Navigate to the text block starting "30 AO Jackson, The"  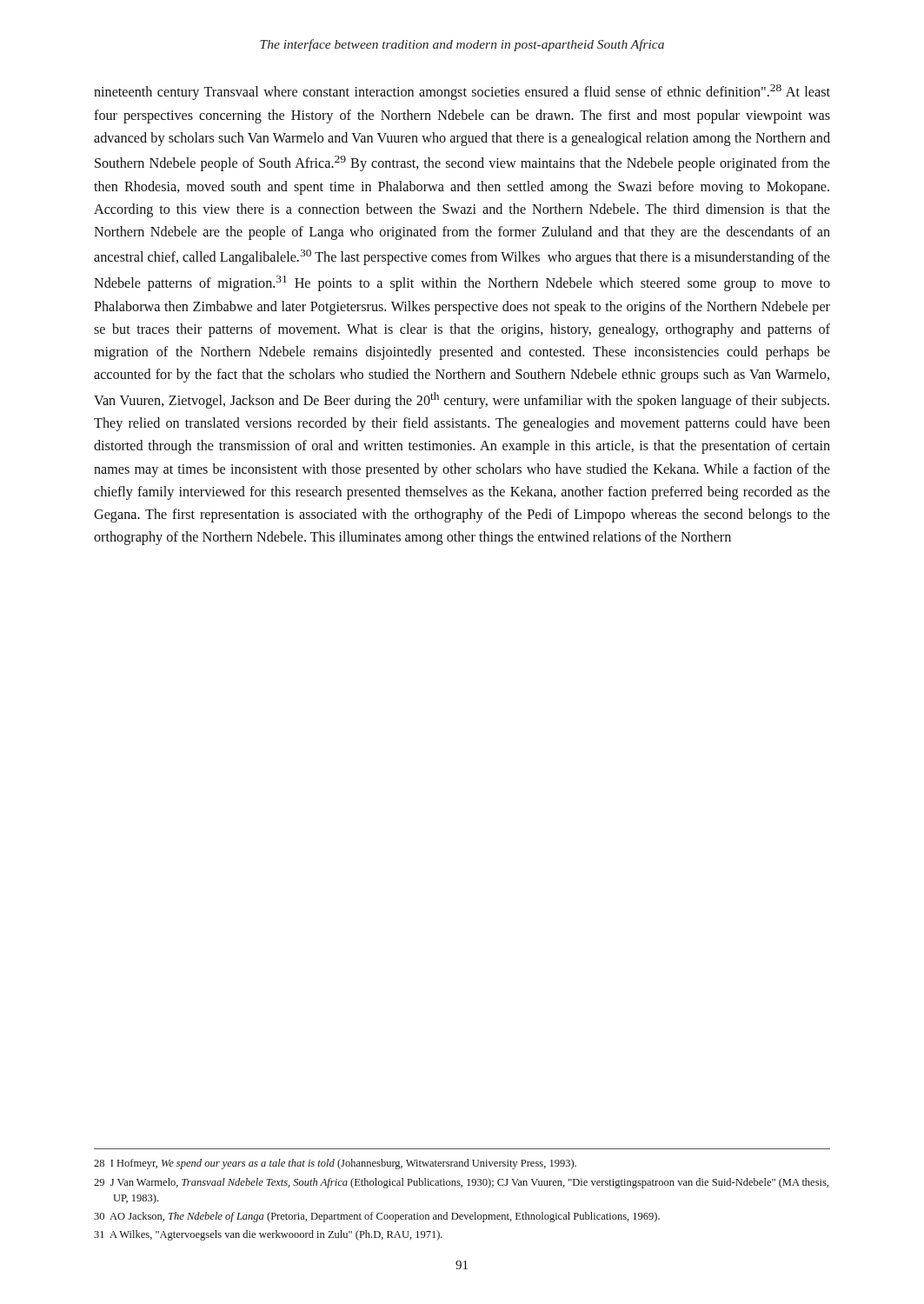pos(377,1216)
